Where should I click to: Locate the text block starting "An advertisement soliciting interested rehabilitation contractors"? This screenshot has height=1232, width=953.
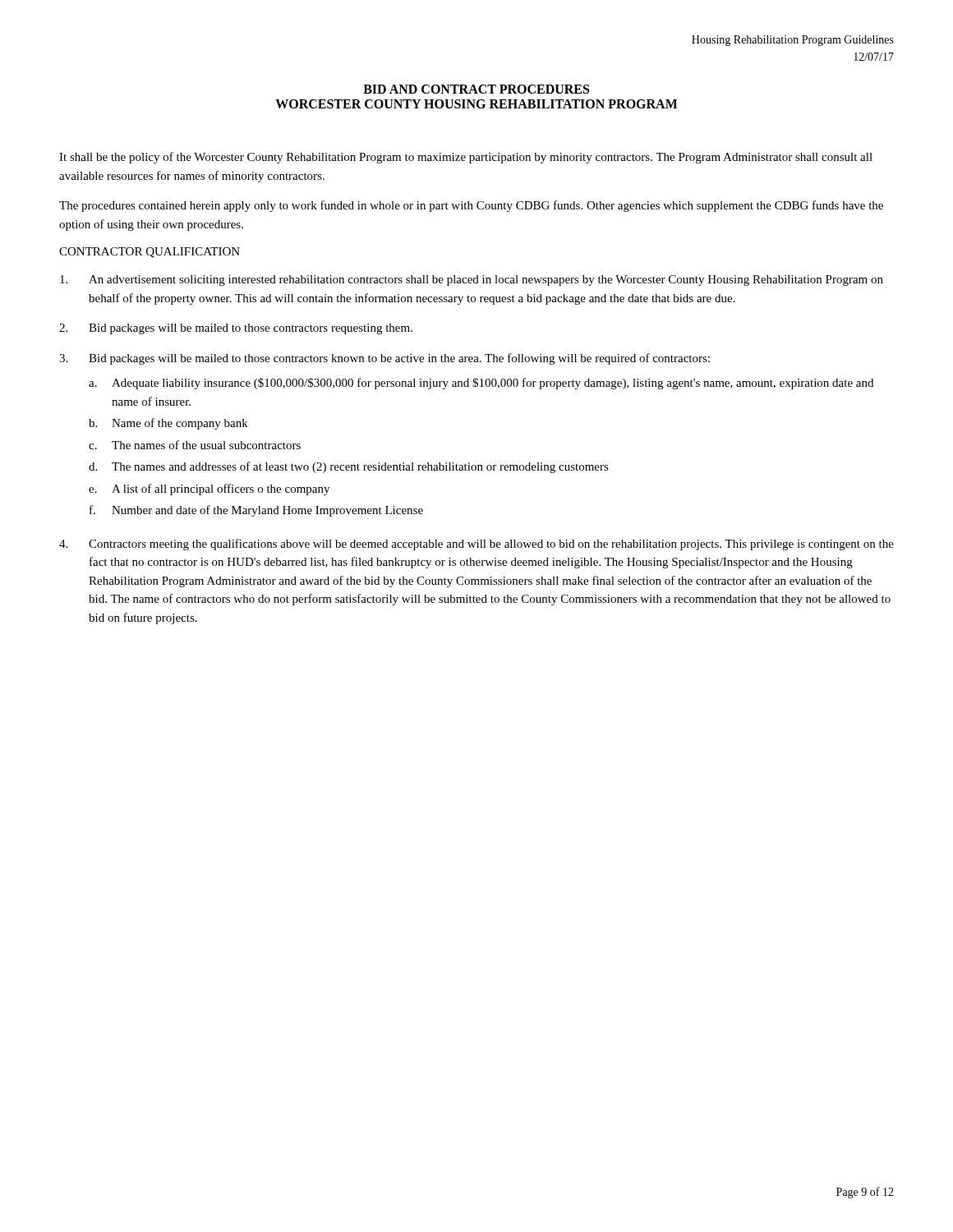point(476,289)
